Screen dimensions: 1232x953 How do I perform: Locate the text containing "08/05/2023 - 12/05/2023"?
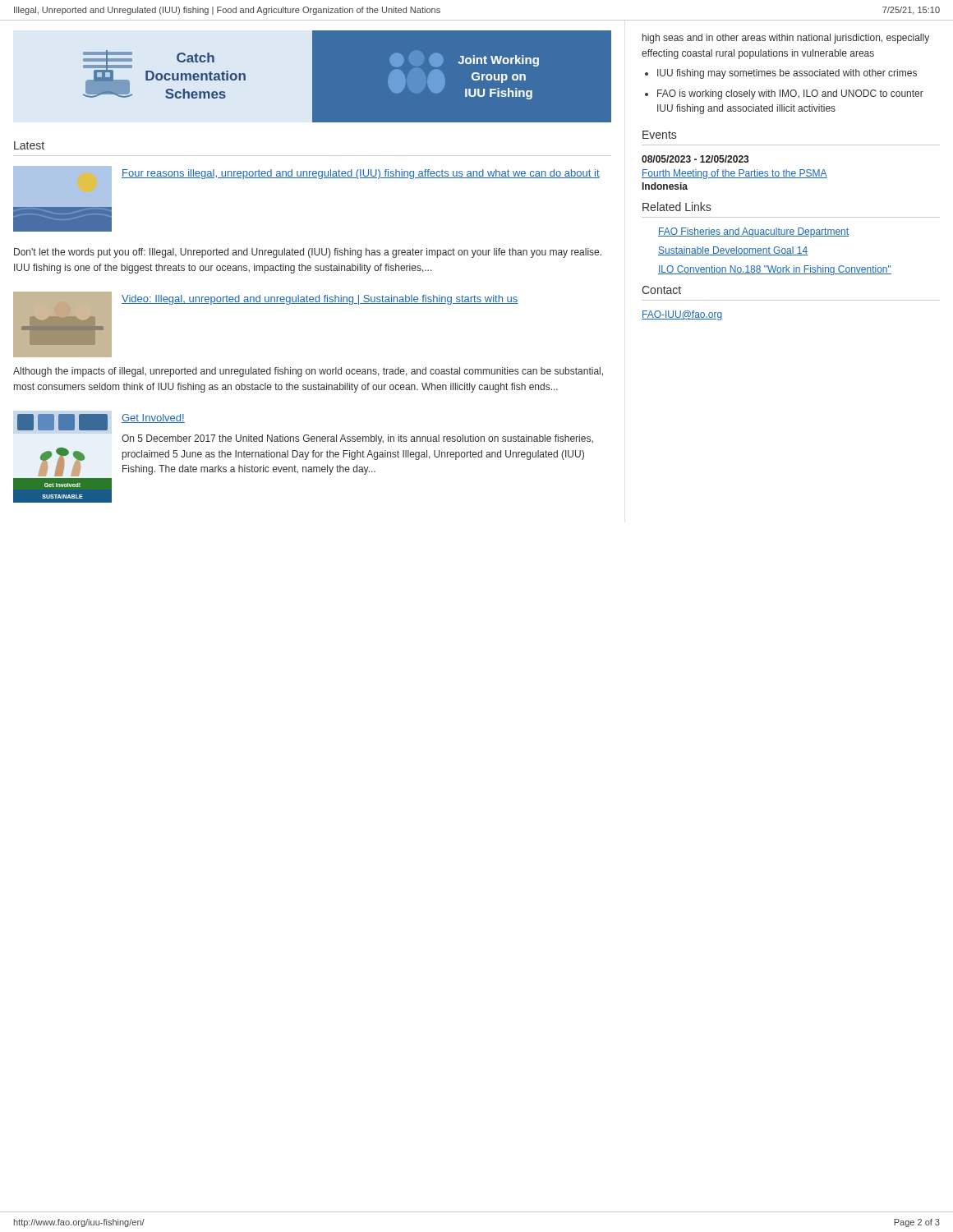coord(695,159)
